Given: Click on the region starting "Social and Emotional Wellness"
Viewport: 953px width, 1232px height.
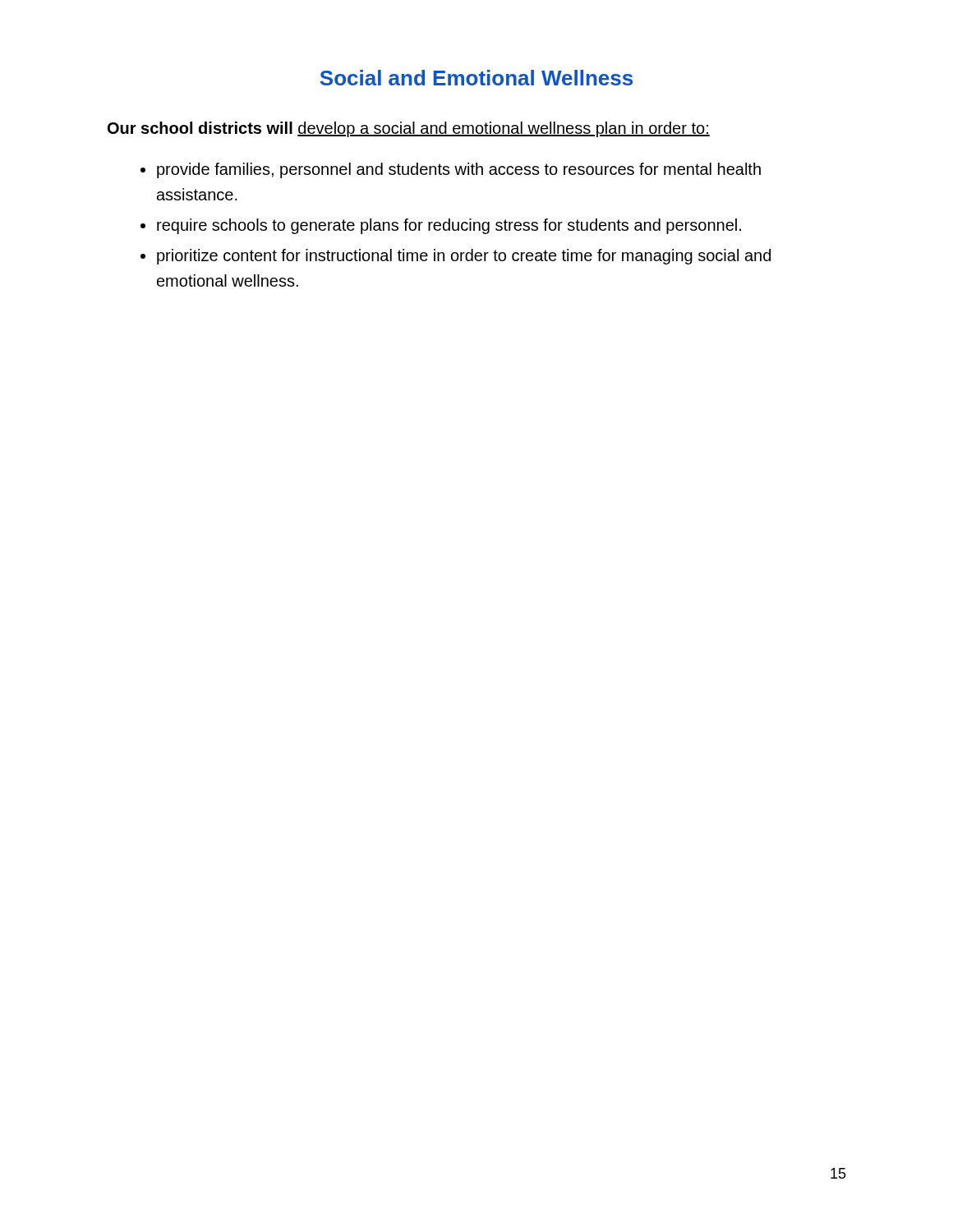Looking at the screenshot, I should click(x=476, y=78).
